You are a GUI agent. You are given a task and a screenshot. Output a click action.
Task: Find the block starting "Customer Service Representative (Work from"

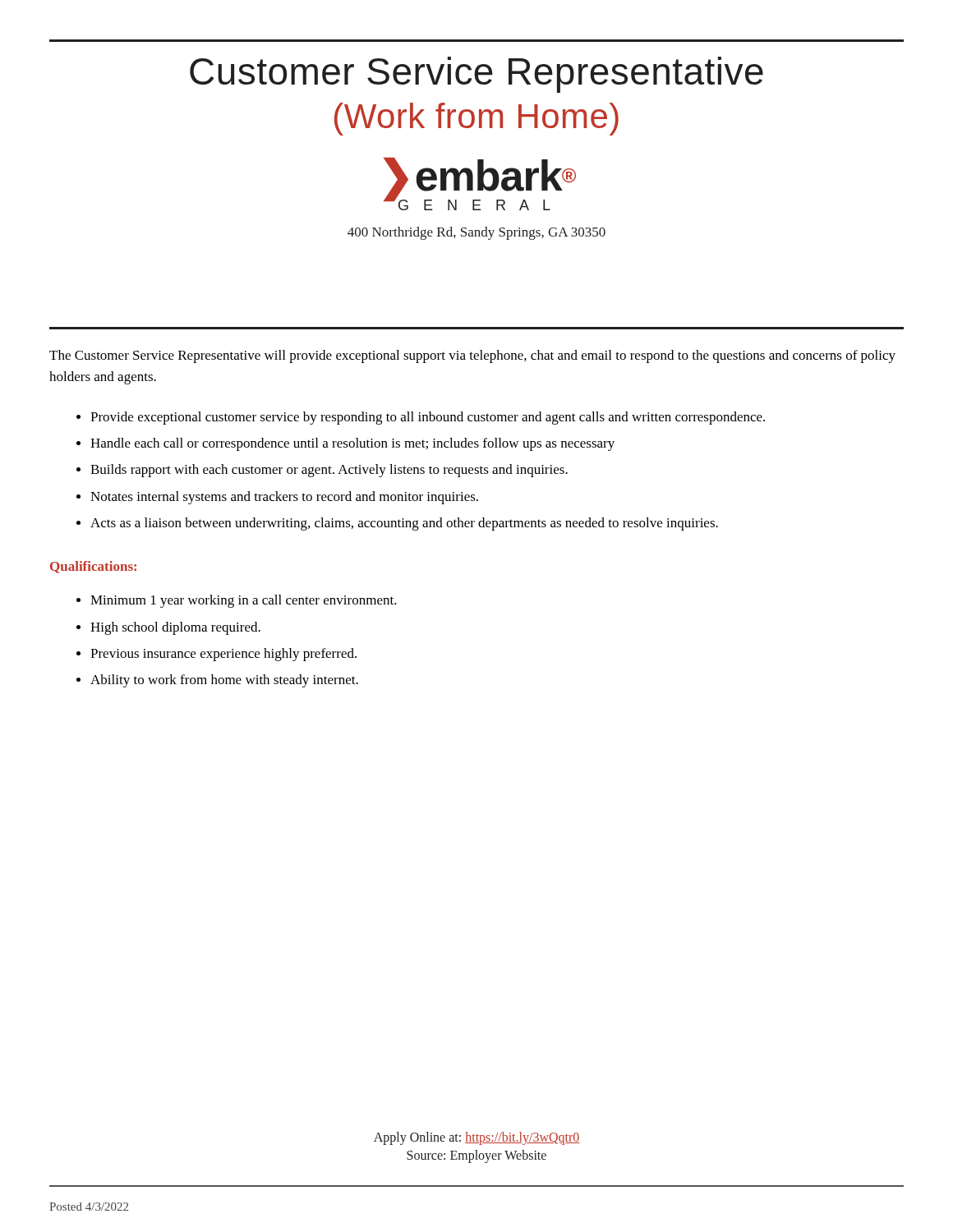[x=476, y=93]
